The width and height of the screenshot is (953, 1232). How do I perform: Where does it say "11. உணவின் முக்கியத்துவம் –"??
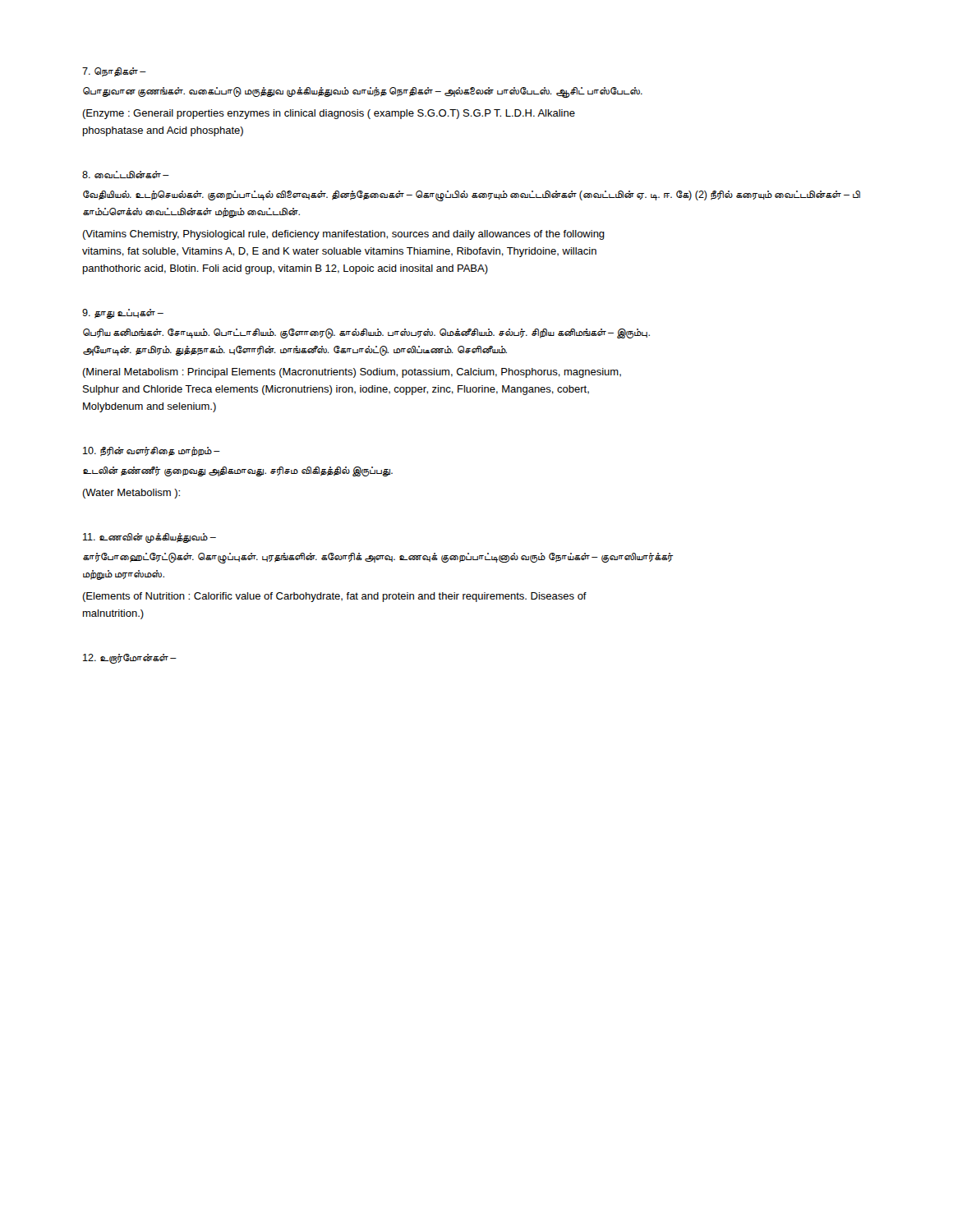tap(149, 537)
